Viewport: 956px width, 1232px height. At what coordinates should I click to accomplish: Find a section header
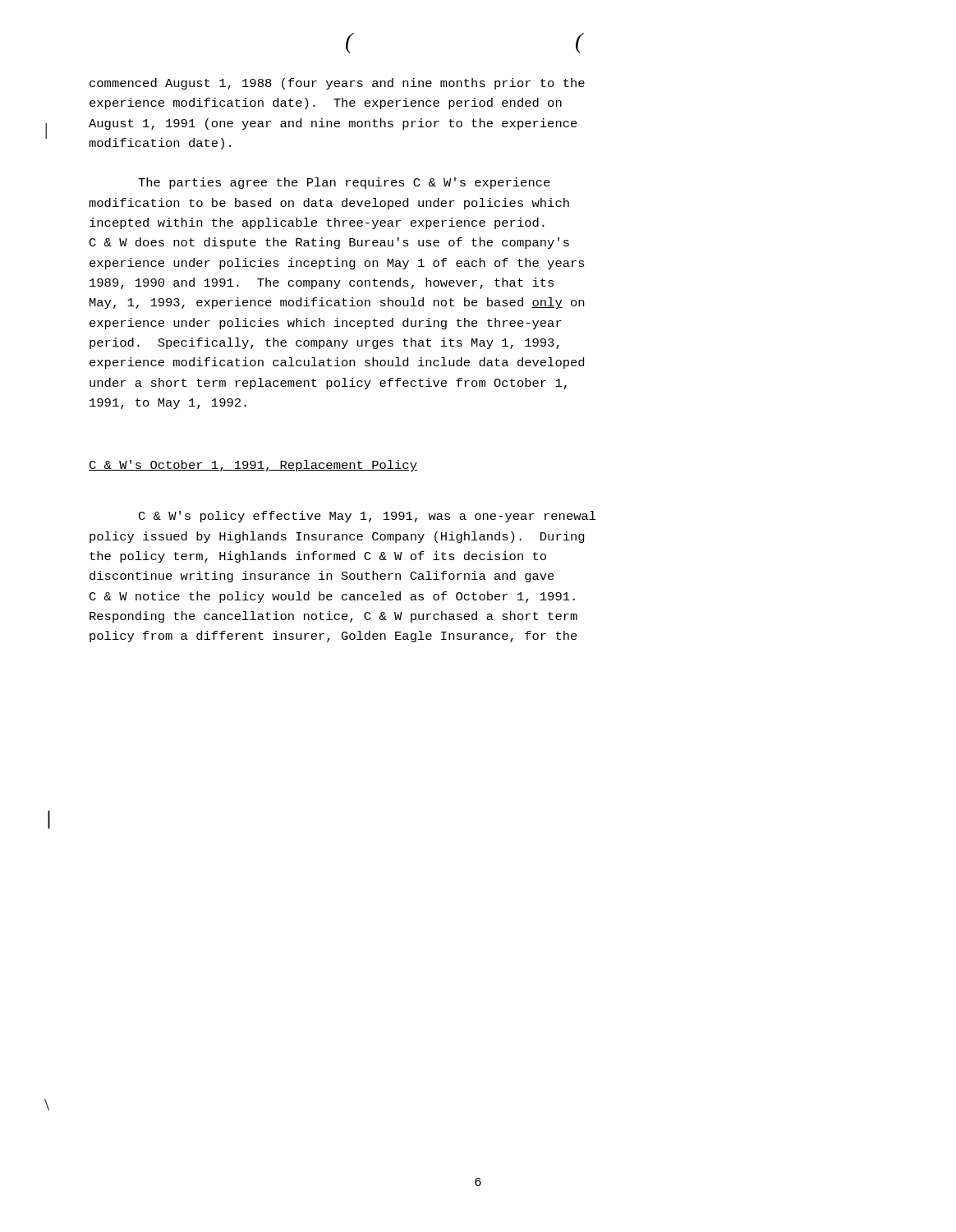coord(253,466)
